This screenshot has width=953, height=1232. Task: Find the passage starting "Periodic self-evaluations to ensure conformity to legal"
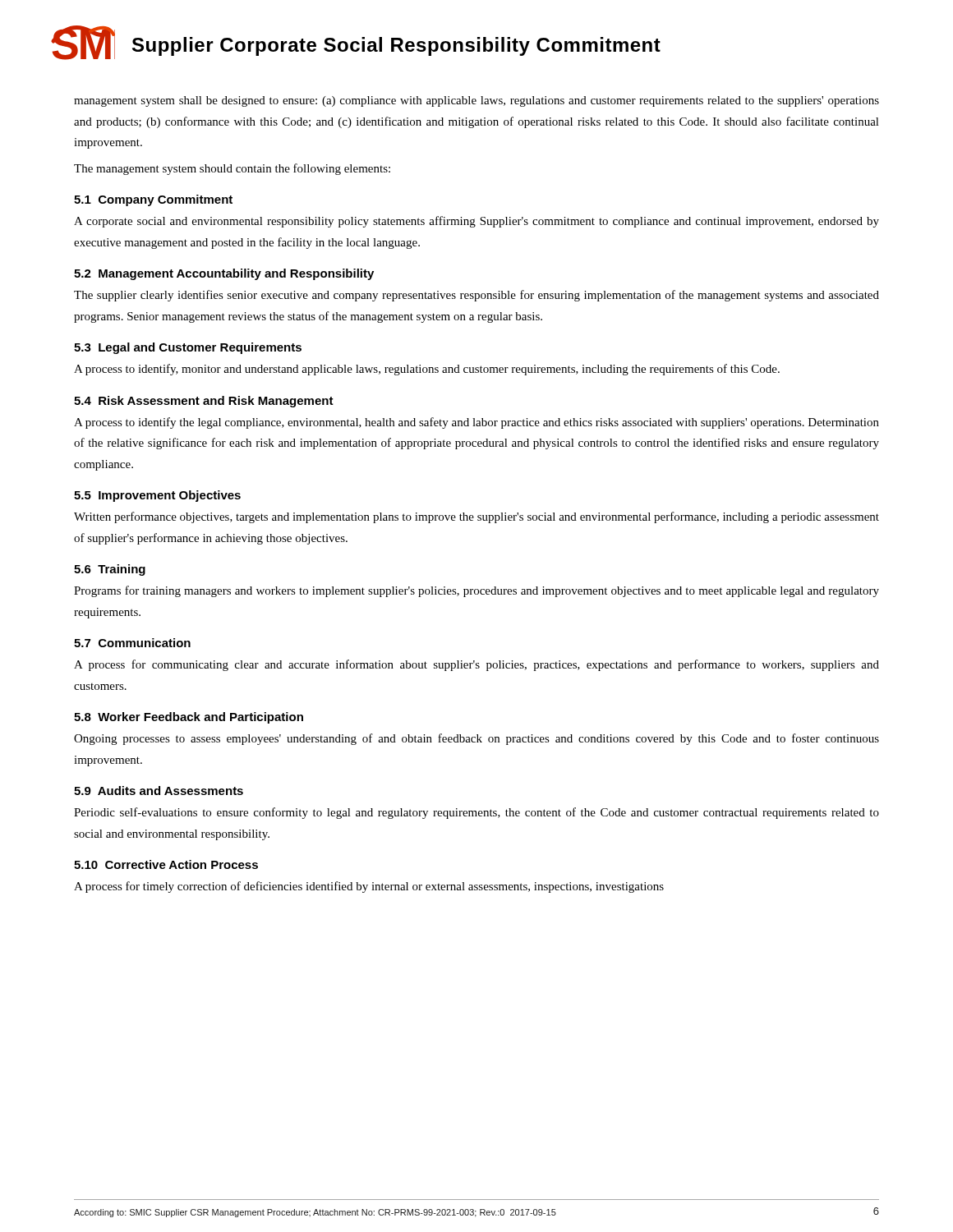pos(476,823)
